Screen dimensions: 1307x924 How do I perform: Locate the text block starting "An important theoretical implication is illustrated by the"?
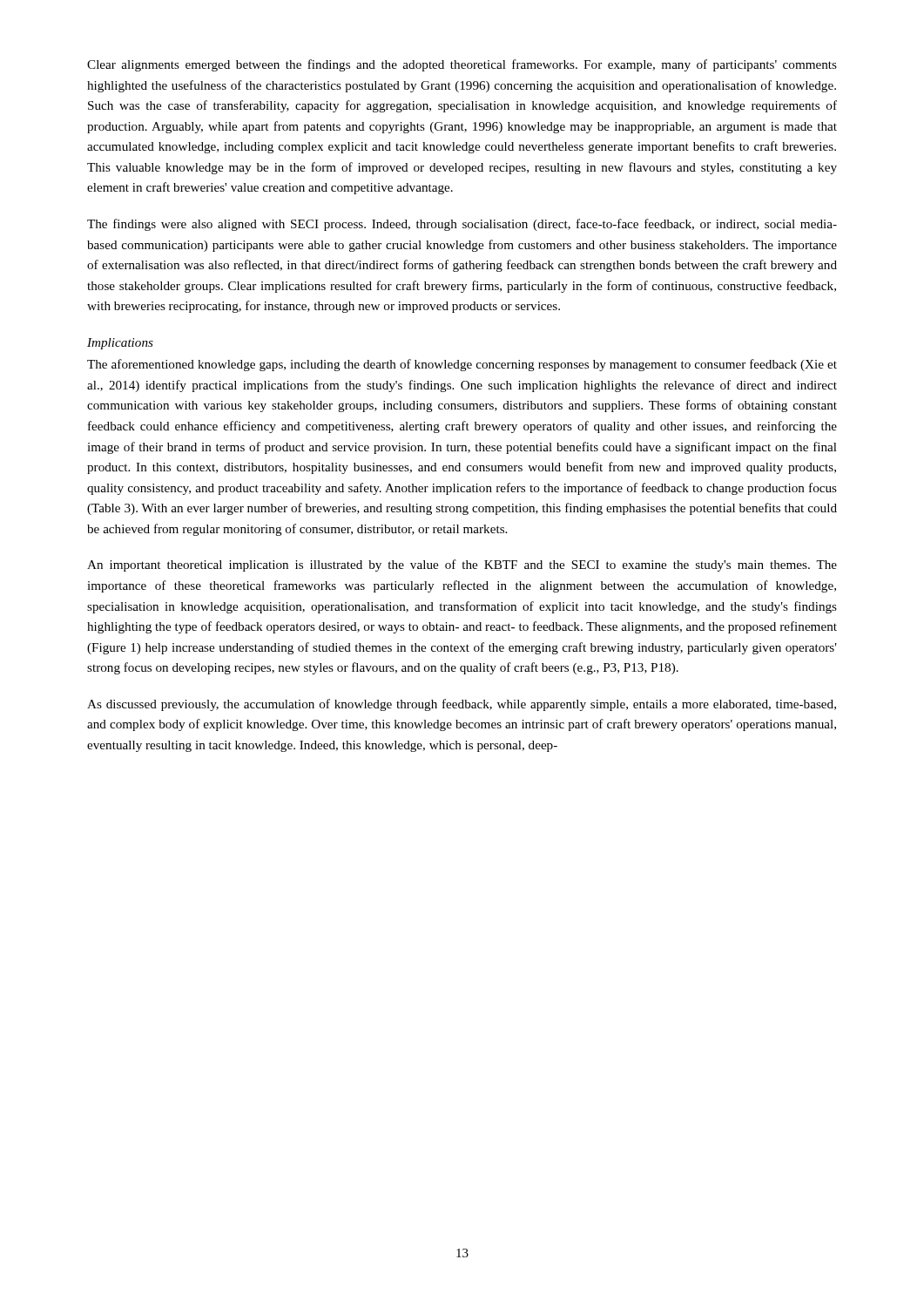coord(462,616)
